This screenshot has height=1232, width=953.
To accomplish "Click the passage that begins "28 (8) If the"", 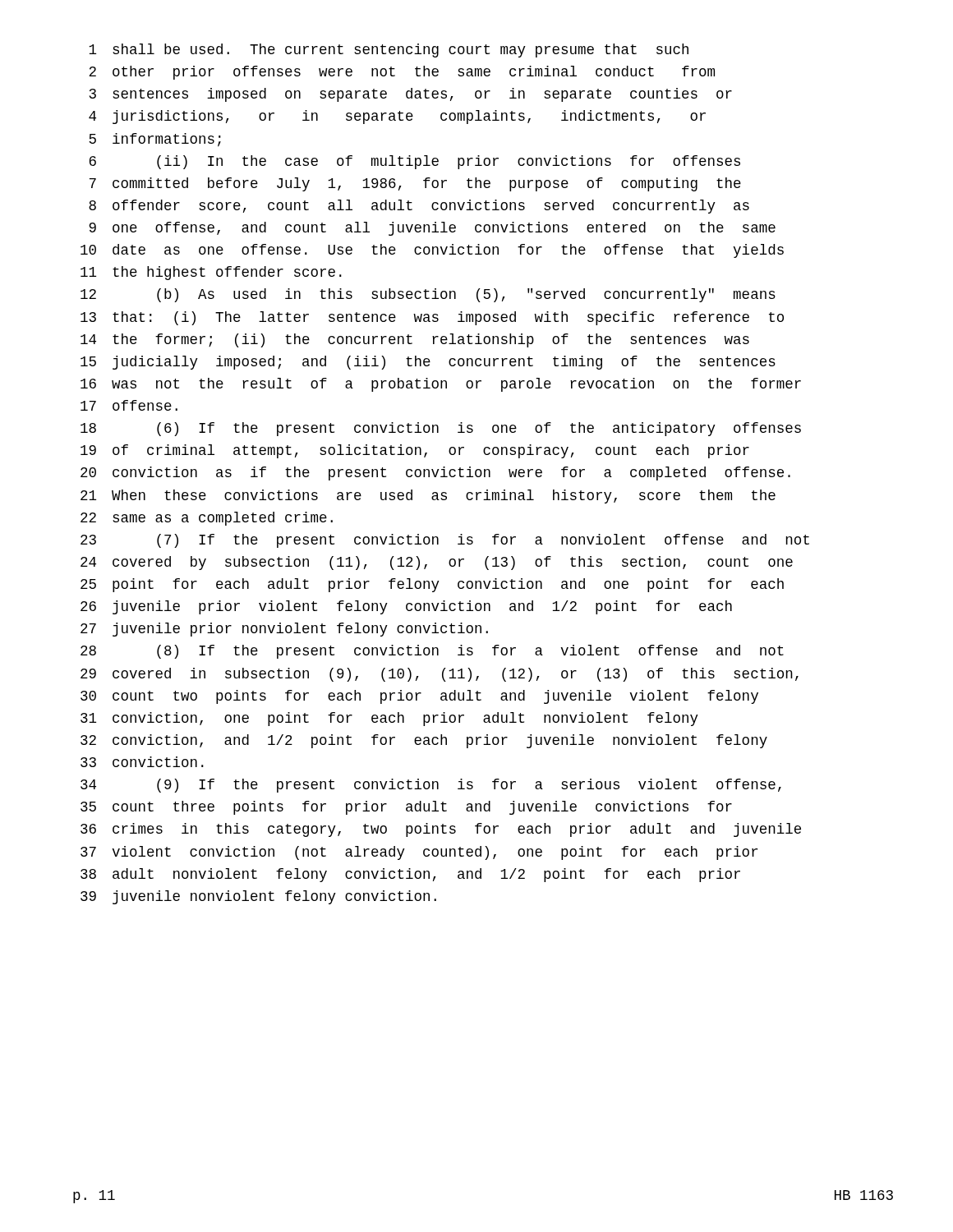I will pyautogui.click(x=483, y=708).
